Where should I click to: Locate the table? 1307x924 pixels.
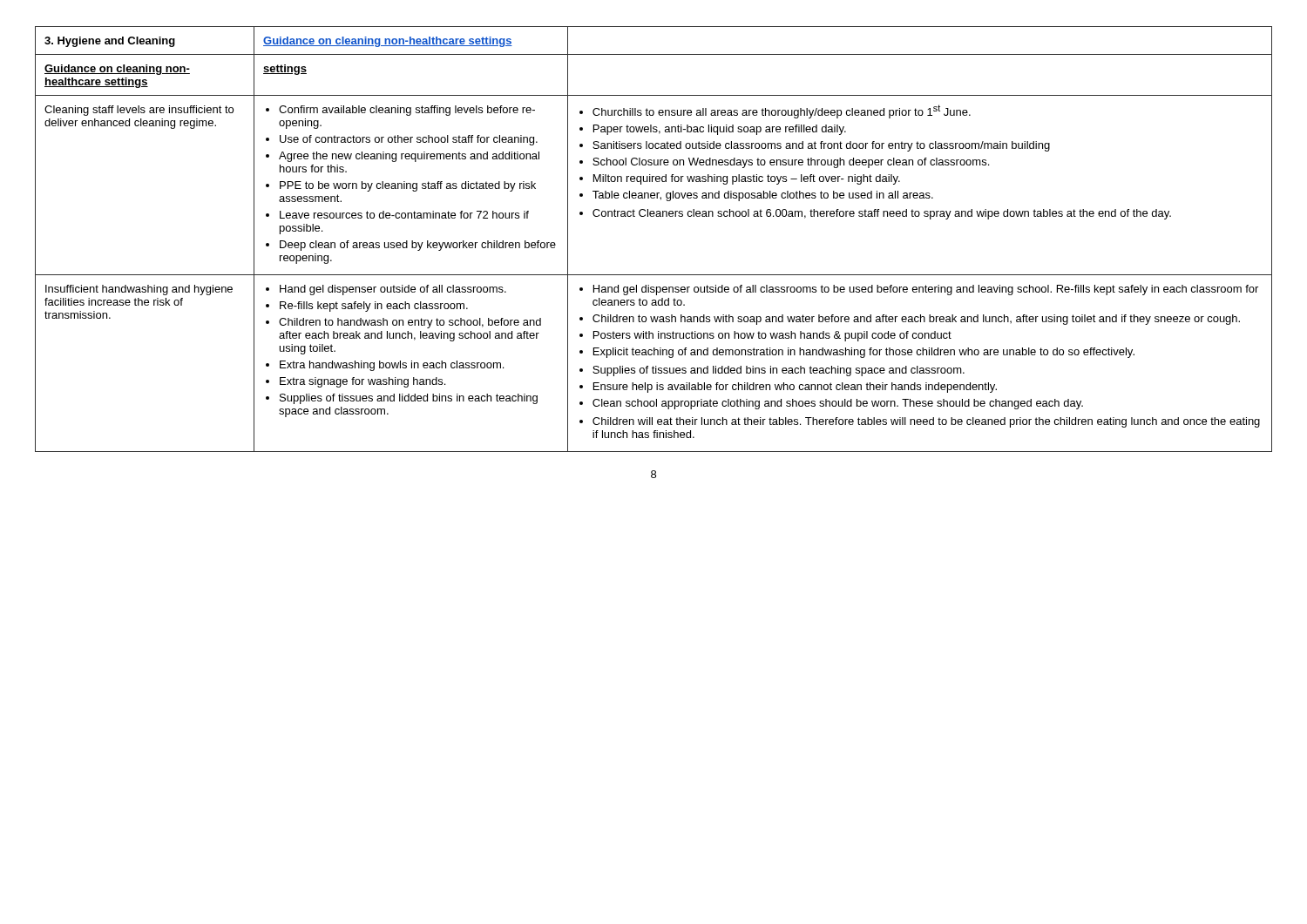pos(654,239)
